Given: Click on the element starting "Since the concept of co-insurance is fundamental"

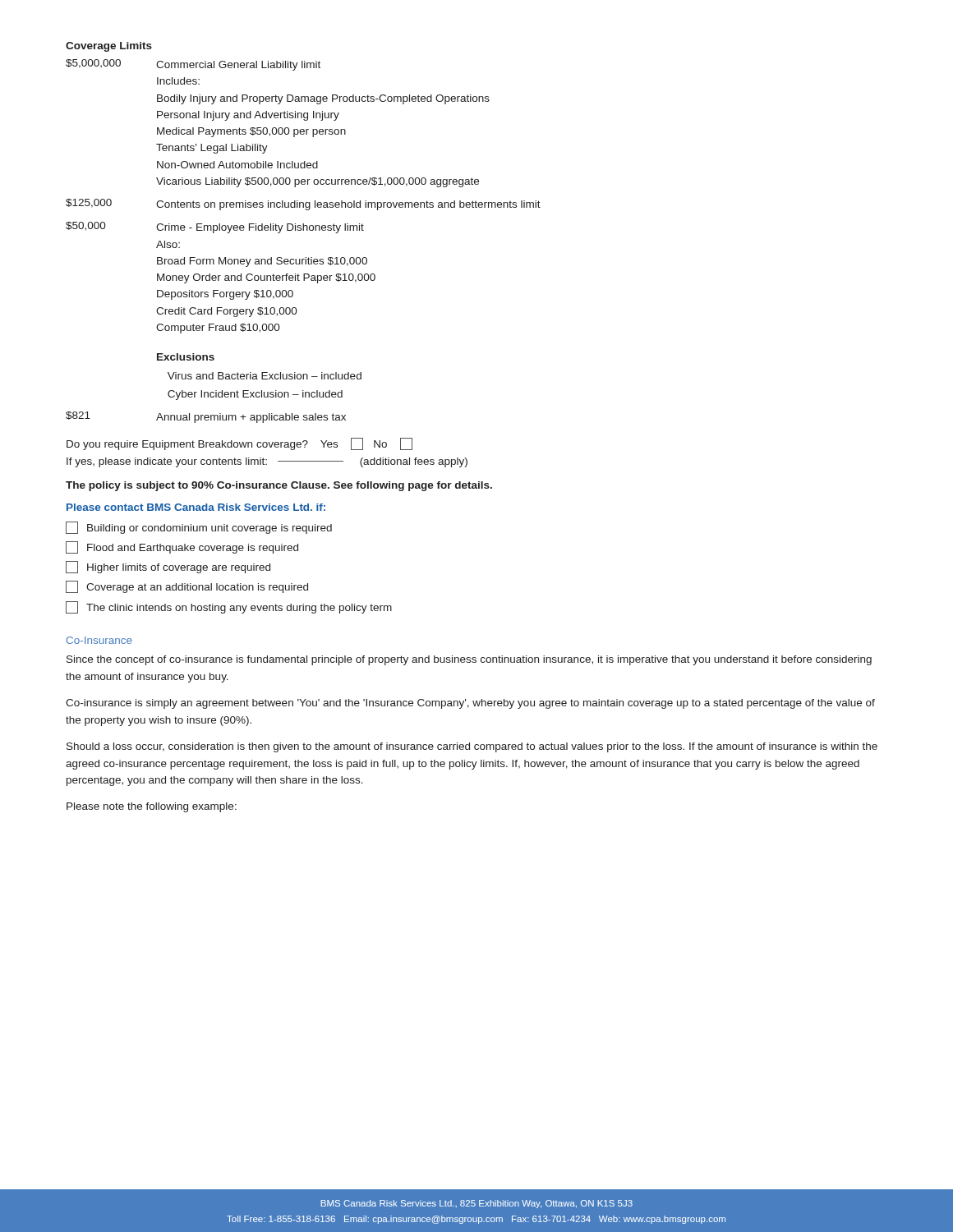Looking at the screenshot, I should pyautogui.click(x=469, y=668).
